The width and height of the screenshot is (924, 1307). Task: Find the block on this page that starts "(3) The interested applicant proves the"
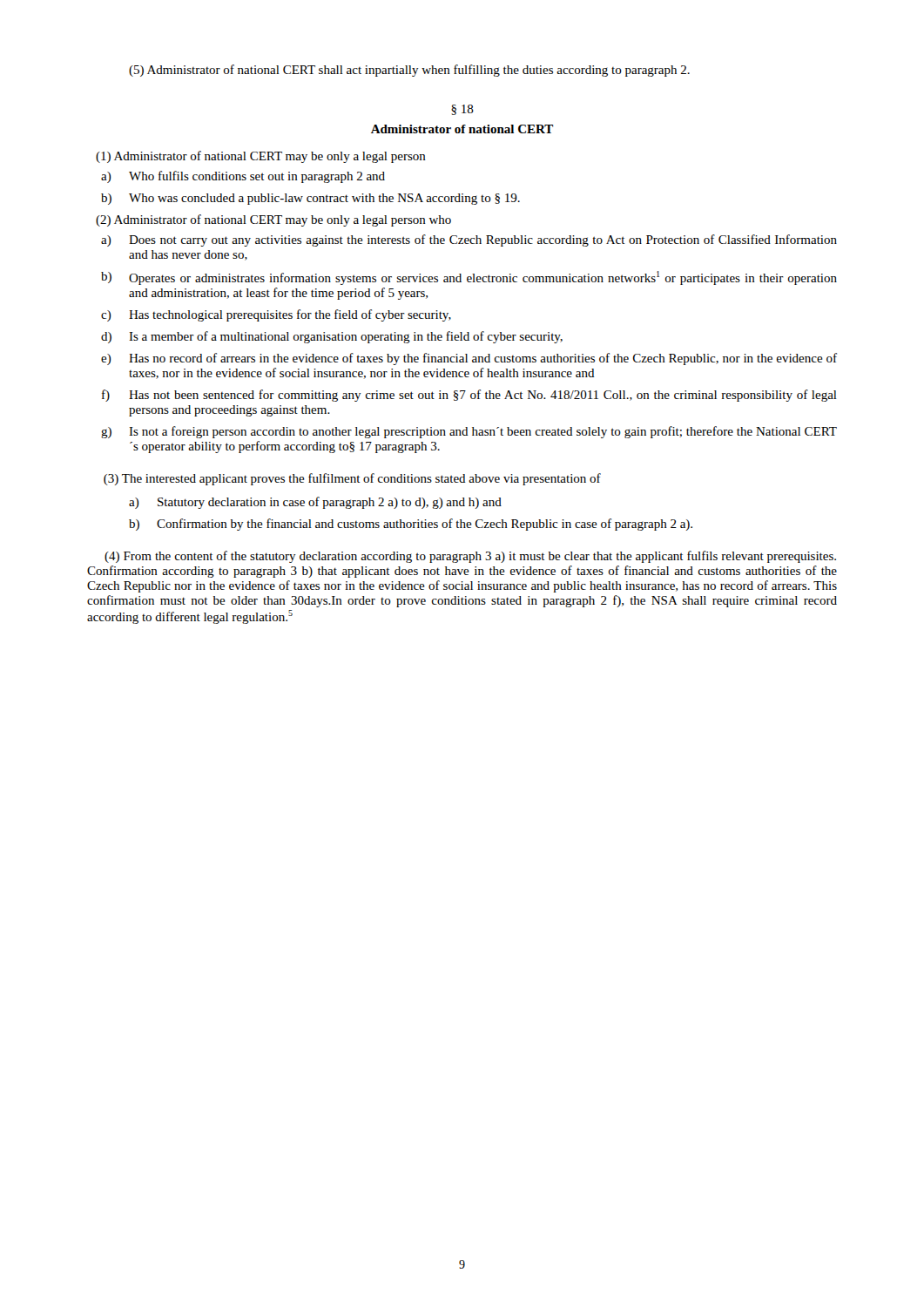pos(344,478)
